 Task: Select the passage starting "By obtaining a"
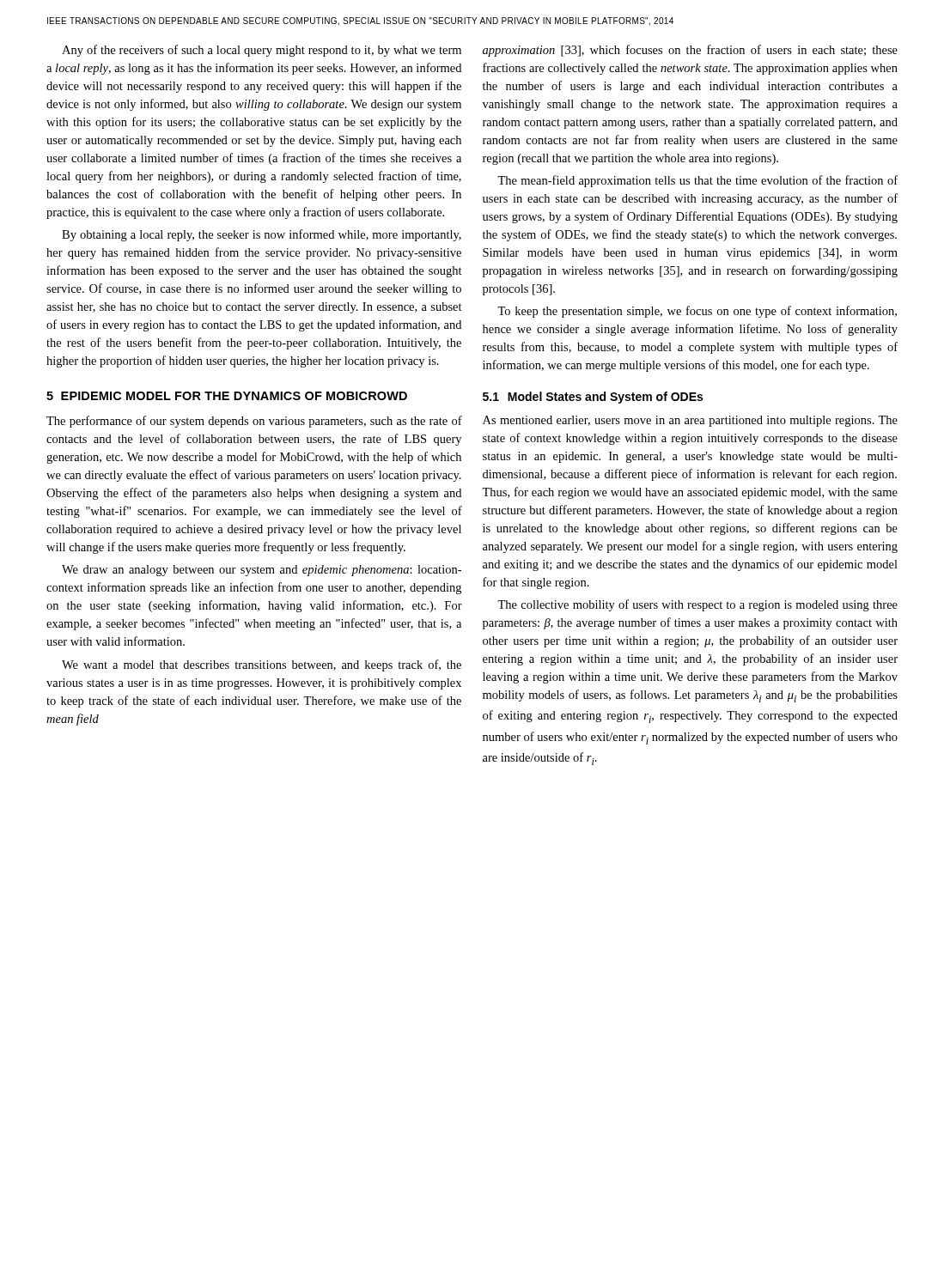coord(254,298)
